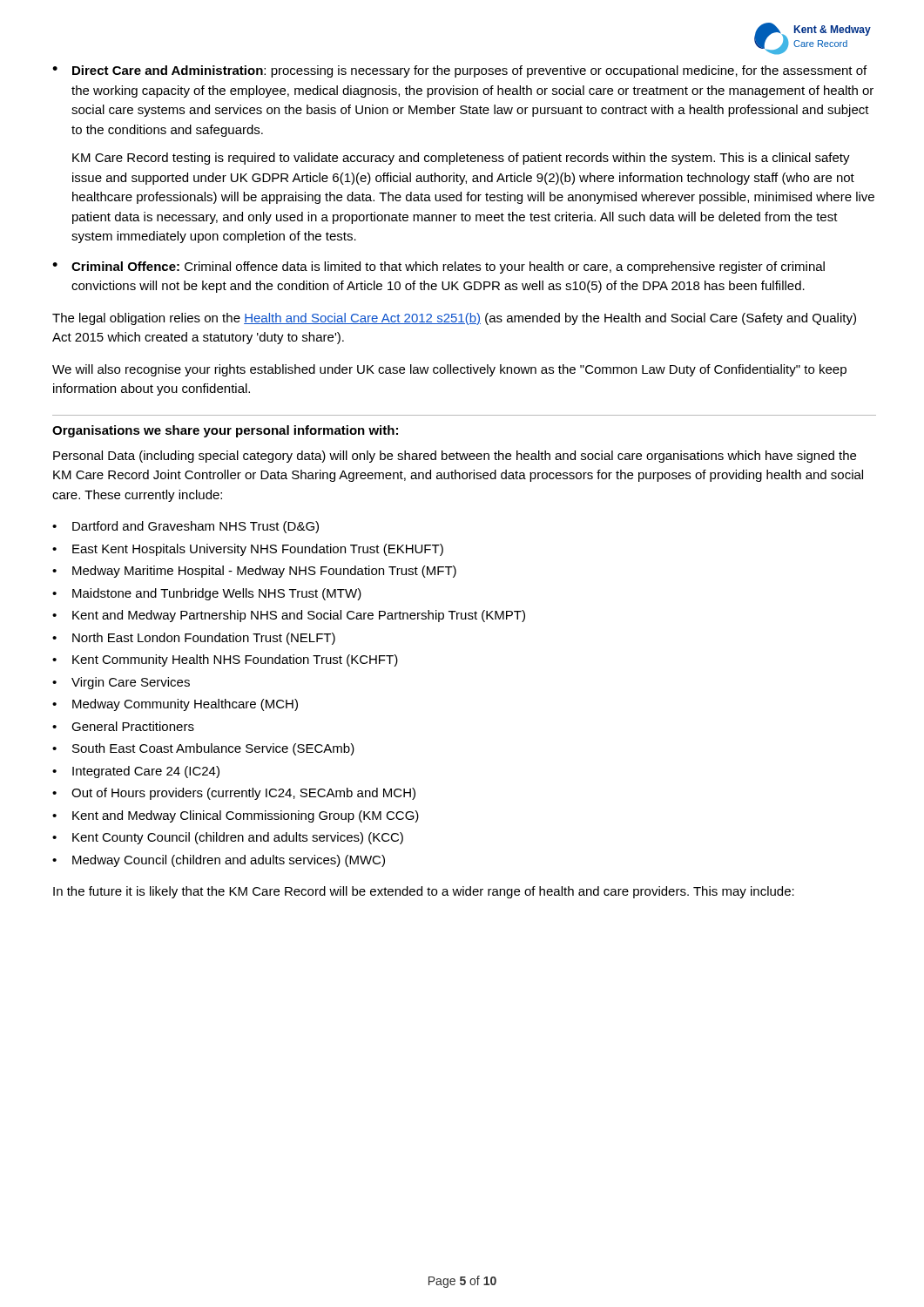Viewport: 924px width, 1307px height.
Task: Locate the list item containing "•General Practitioners"
Action: pos(123,726)
